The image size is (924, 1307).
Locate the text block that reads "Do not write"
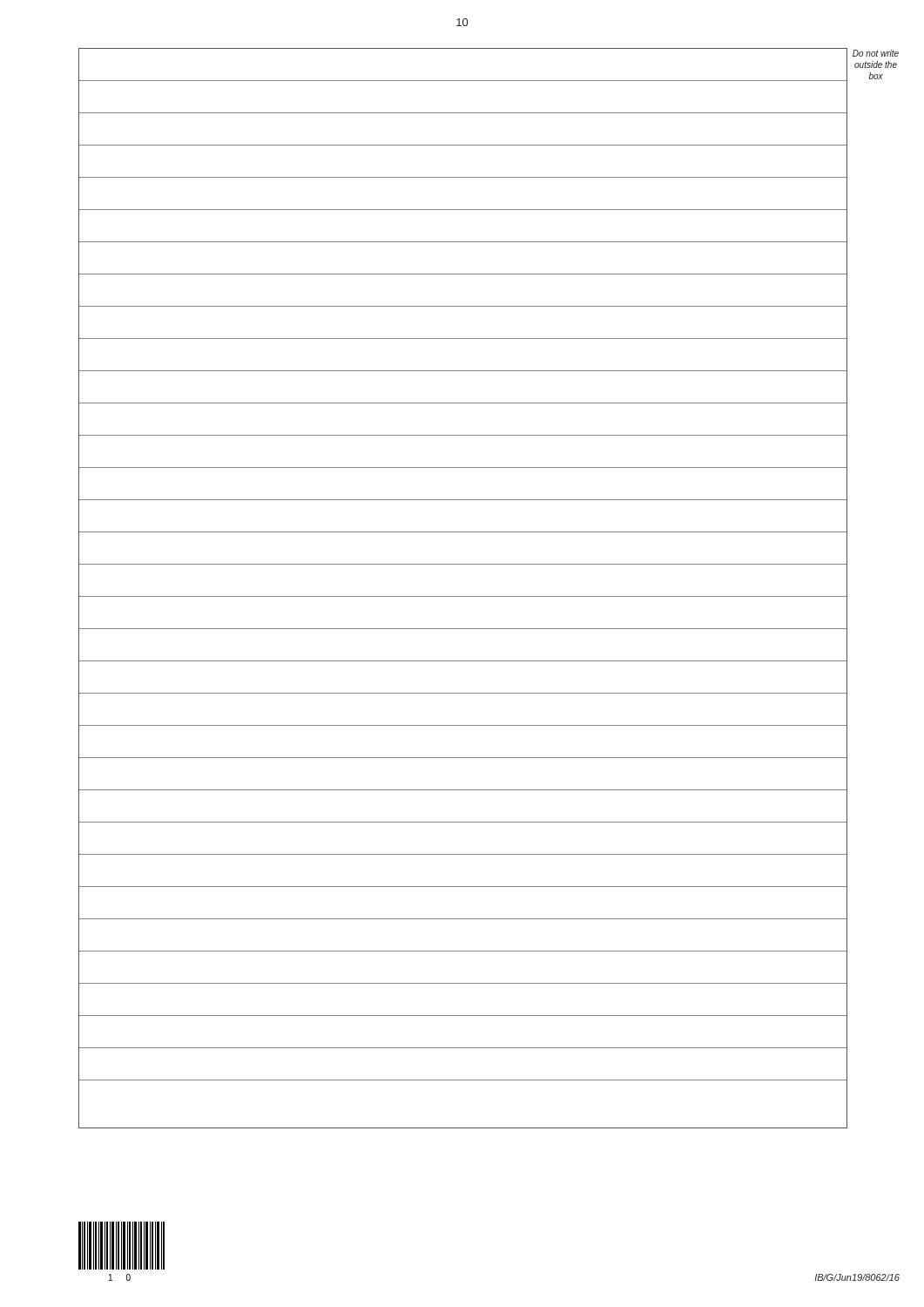[876, 65]
